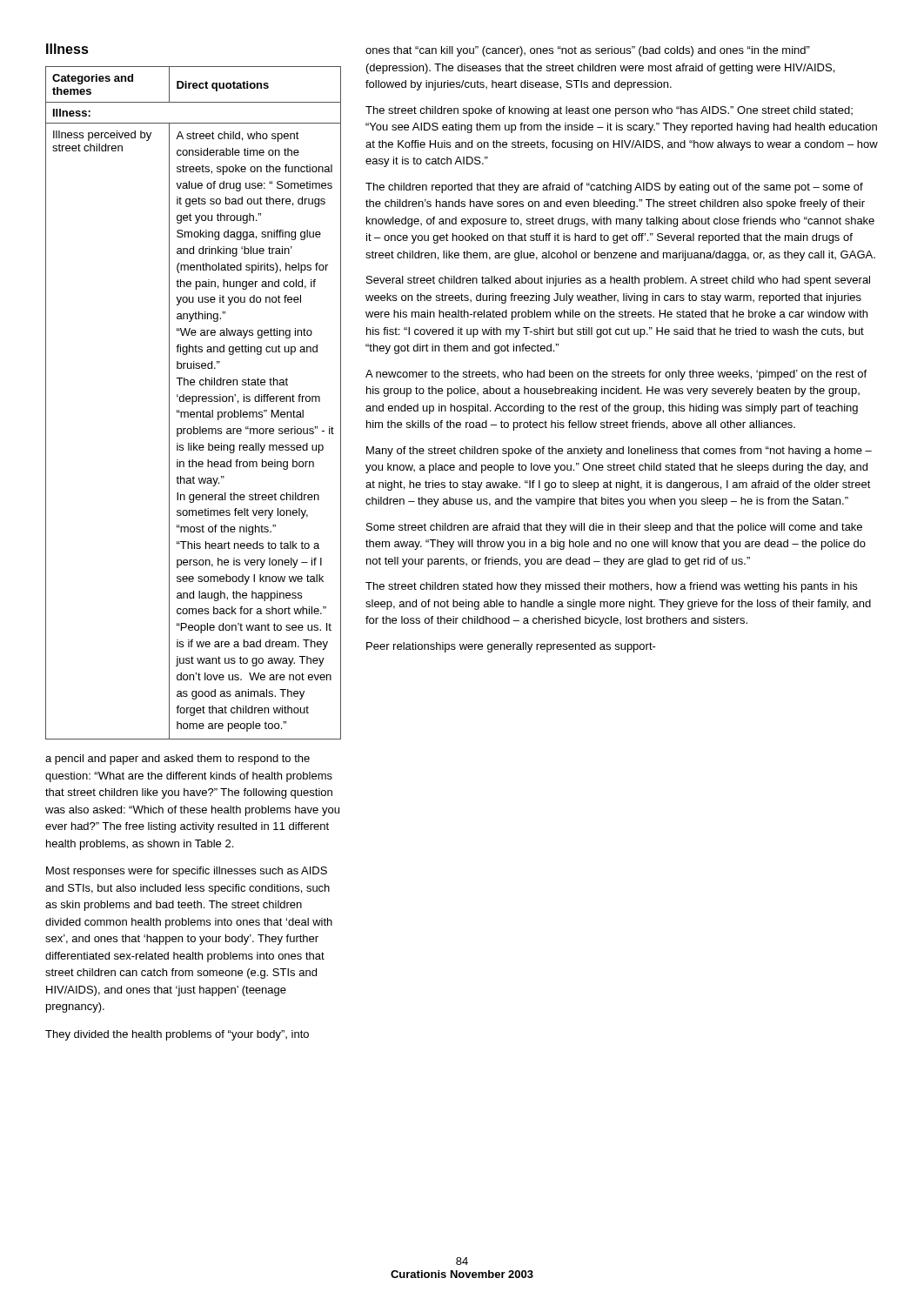This screenshot has width=924, height=1305.
Task: Click on the text block with the text "Most responses were for specific illnesses"
Action: click(189, 938)
